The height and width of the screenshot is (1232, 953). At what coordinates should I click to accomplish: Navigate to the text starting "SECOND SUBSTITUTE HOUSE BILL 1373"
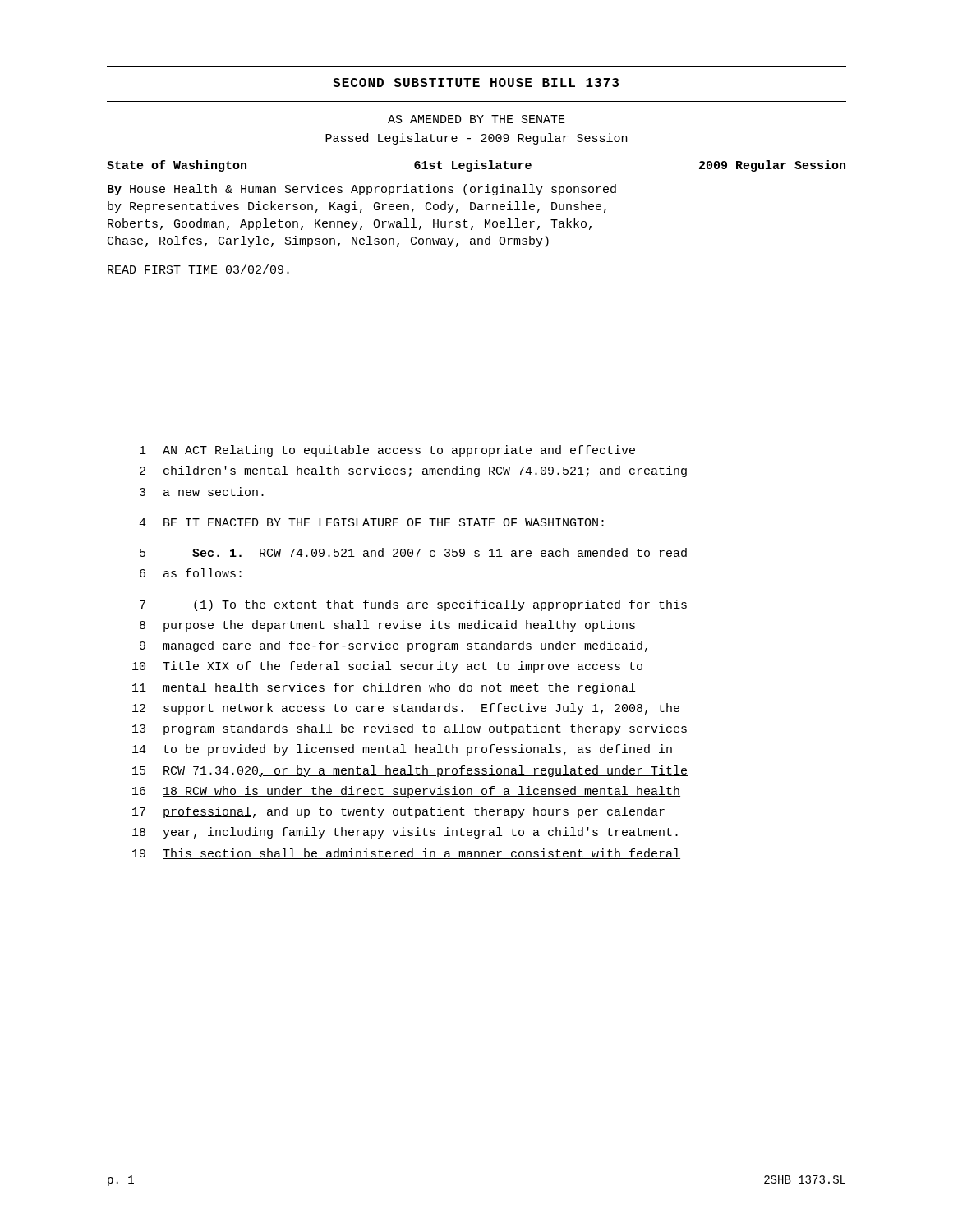point(476,84)
